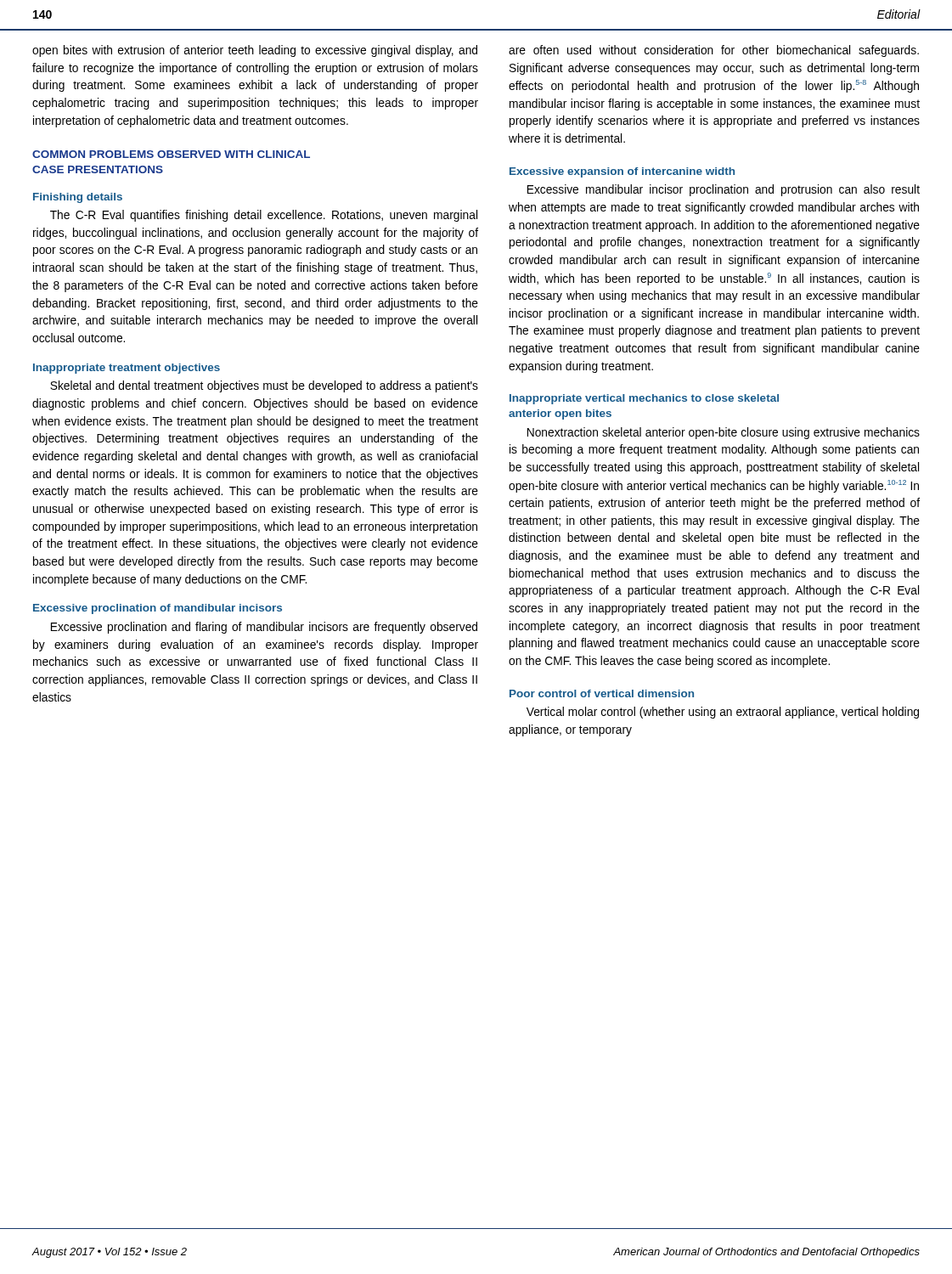Select the element starting "The C-R Eval"
The height and width of the screenshot is (1274, 952).
(x=255, y=278)
